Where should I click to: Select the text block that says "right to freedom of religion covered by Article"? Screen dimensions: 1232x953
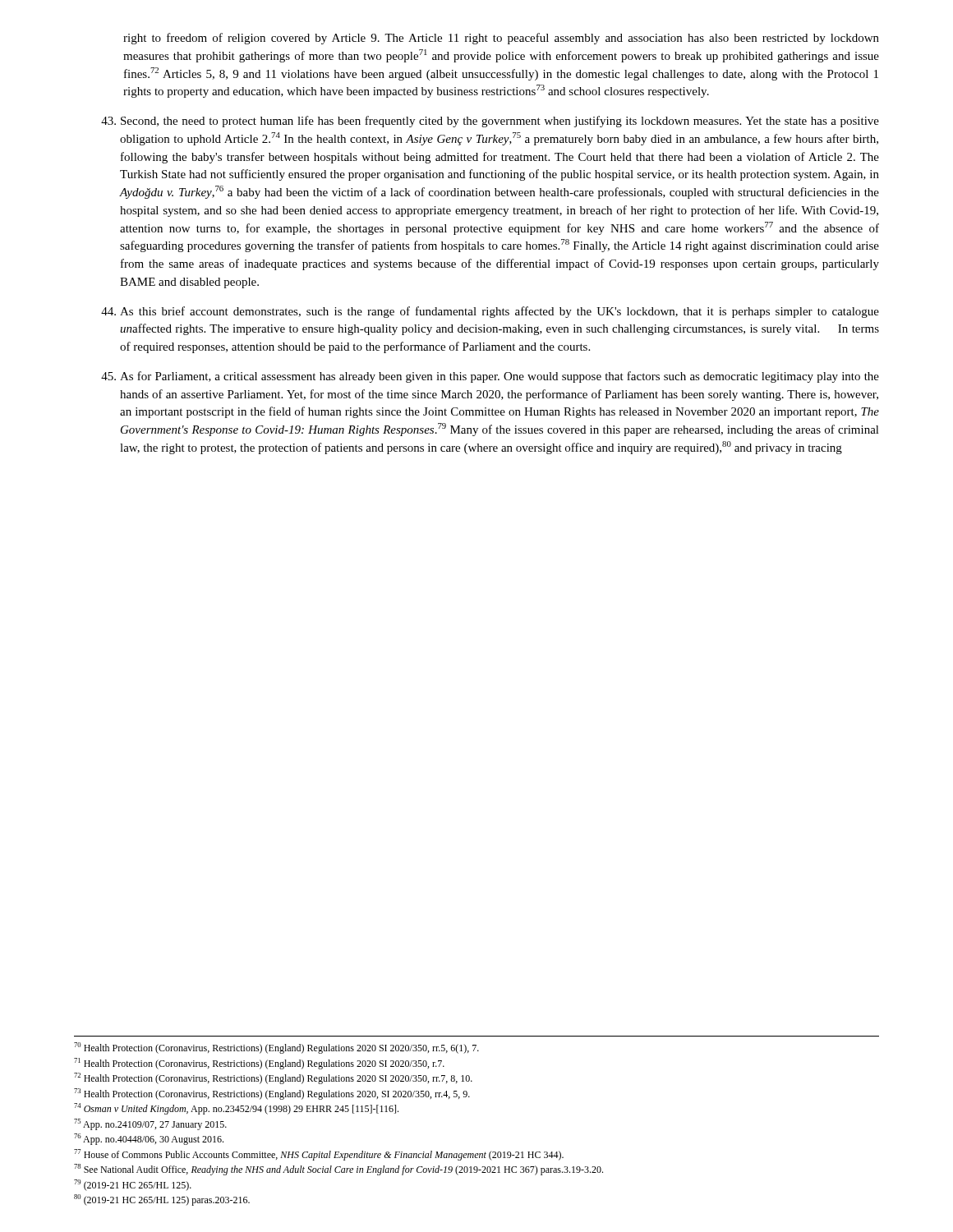point(501,65)
